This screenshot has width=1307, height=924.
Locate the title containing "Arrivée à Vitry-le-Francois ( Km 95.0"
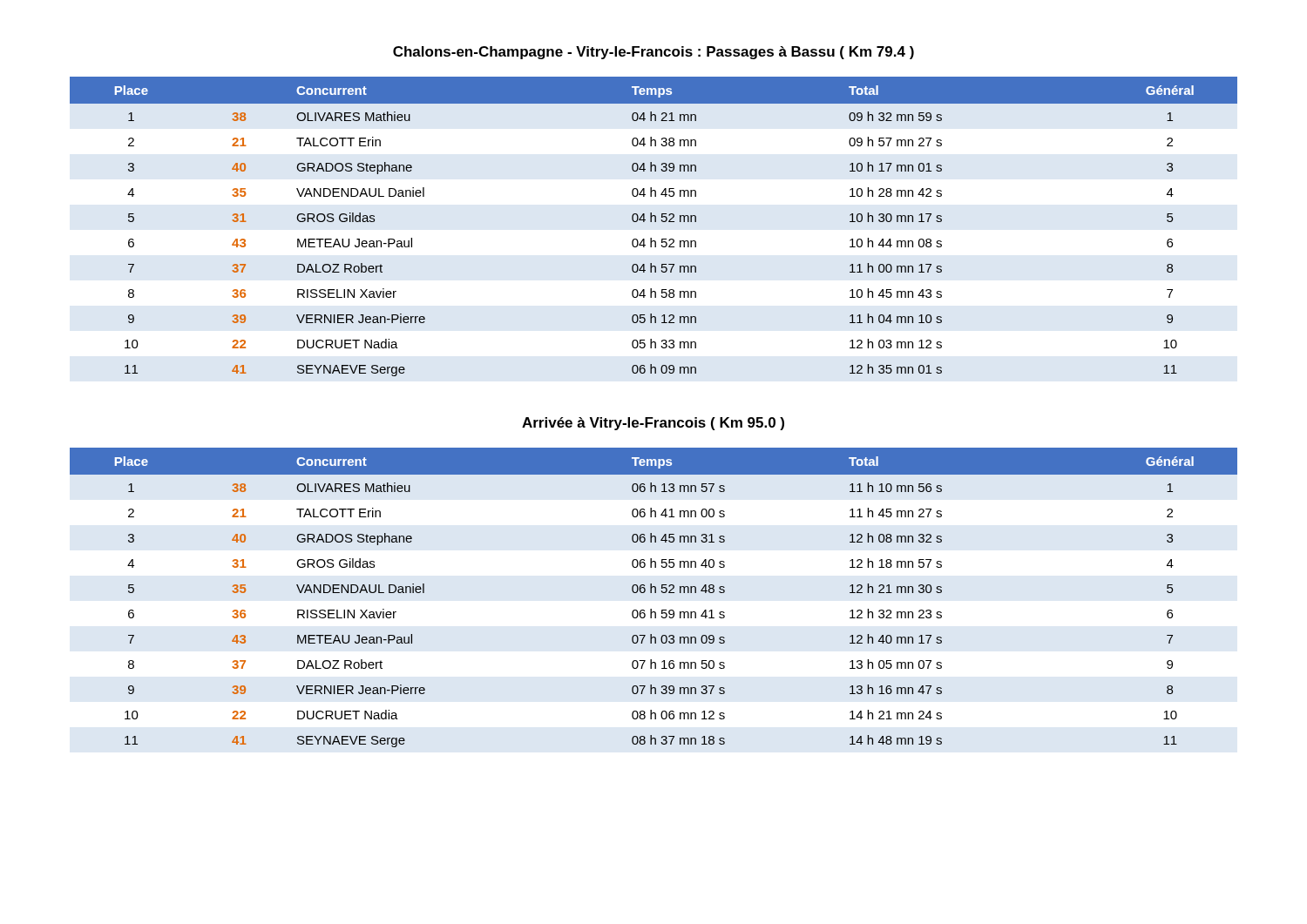(654, 423)
